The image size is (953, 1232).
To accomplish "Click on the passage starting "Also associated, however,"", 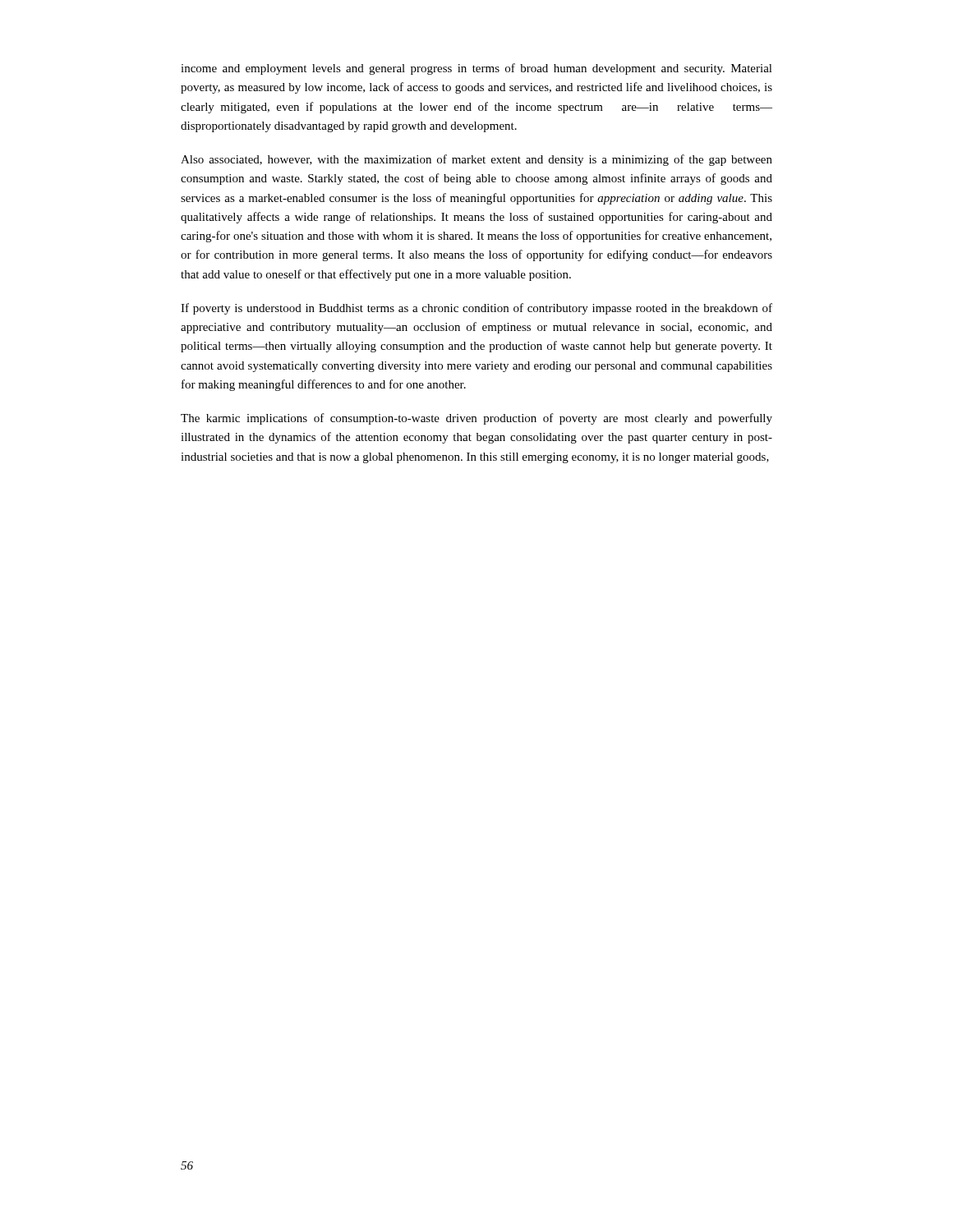I will [476, 217].
